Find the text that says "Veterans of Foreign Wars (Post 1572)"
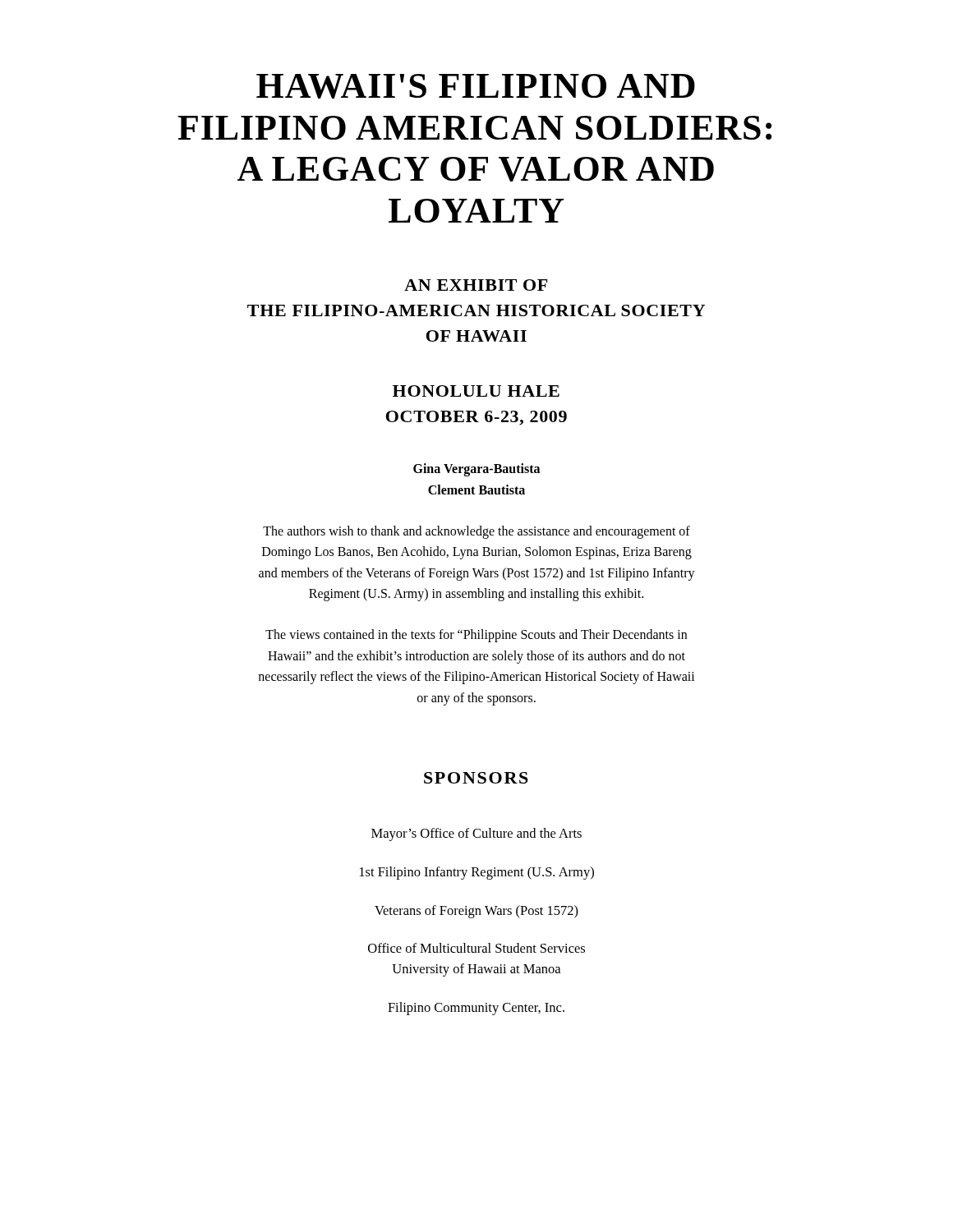The height and width of the screenshot is (1232, 953). [x=476, y=910]
